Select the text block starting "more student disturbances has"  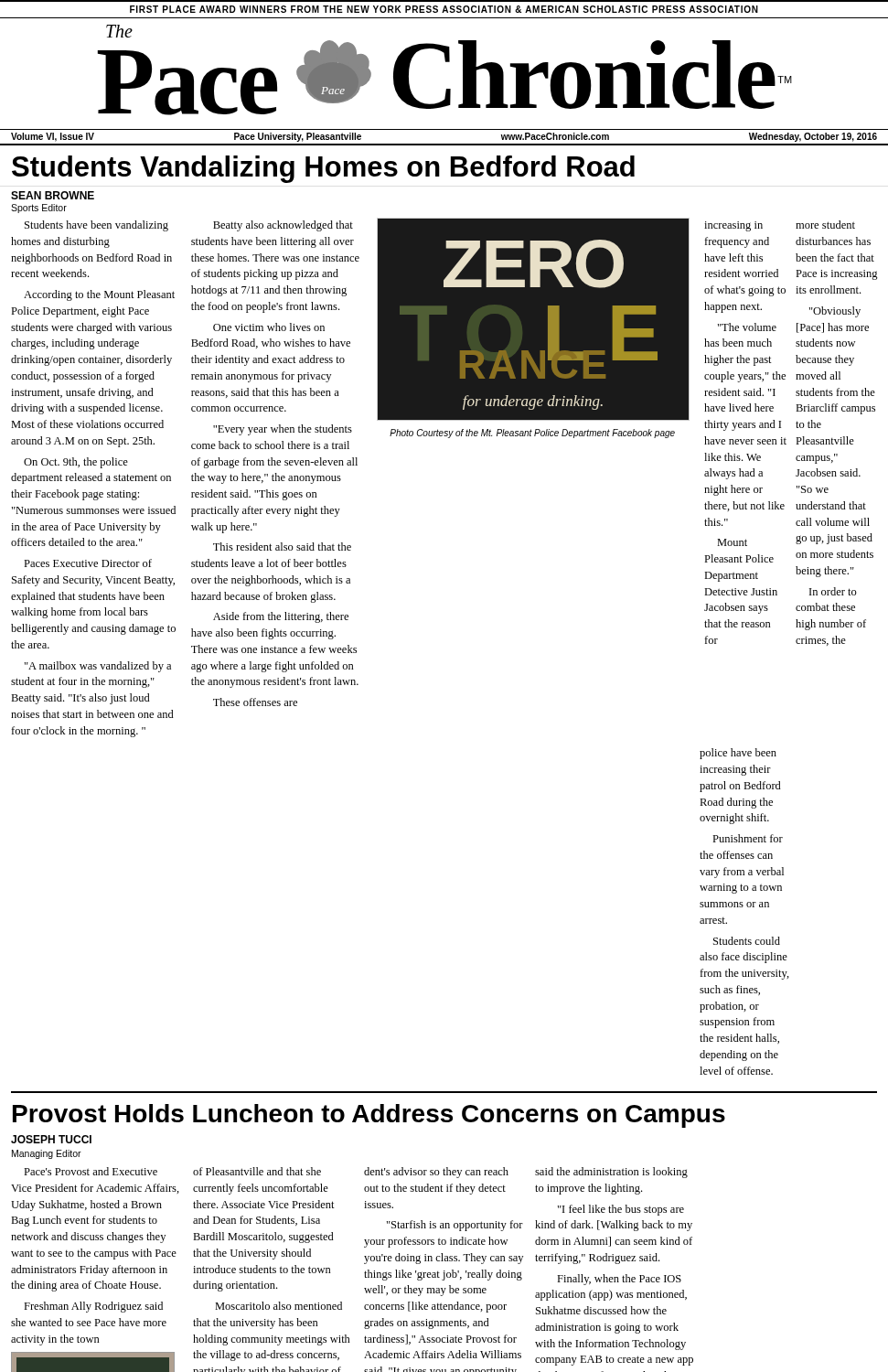click(837, 433)
